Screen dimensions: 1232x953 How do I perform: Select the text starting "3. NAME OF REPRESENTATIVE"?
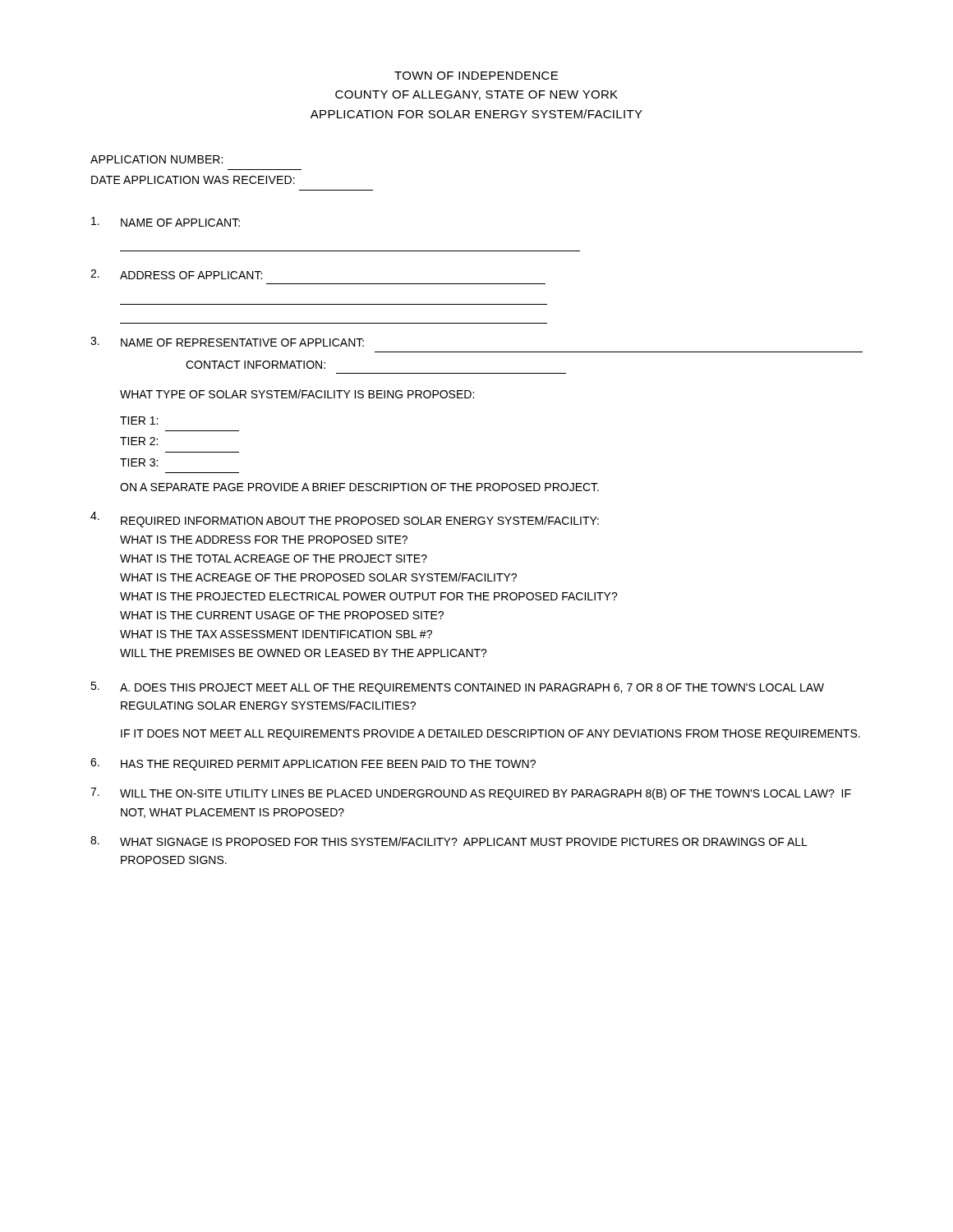476,354
